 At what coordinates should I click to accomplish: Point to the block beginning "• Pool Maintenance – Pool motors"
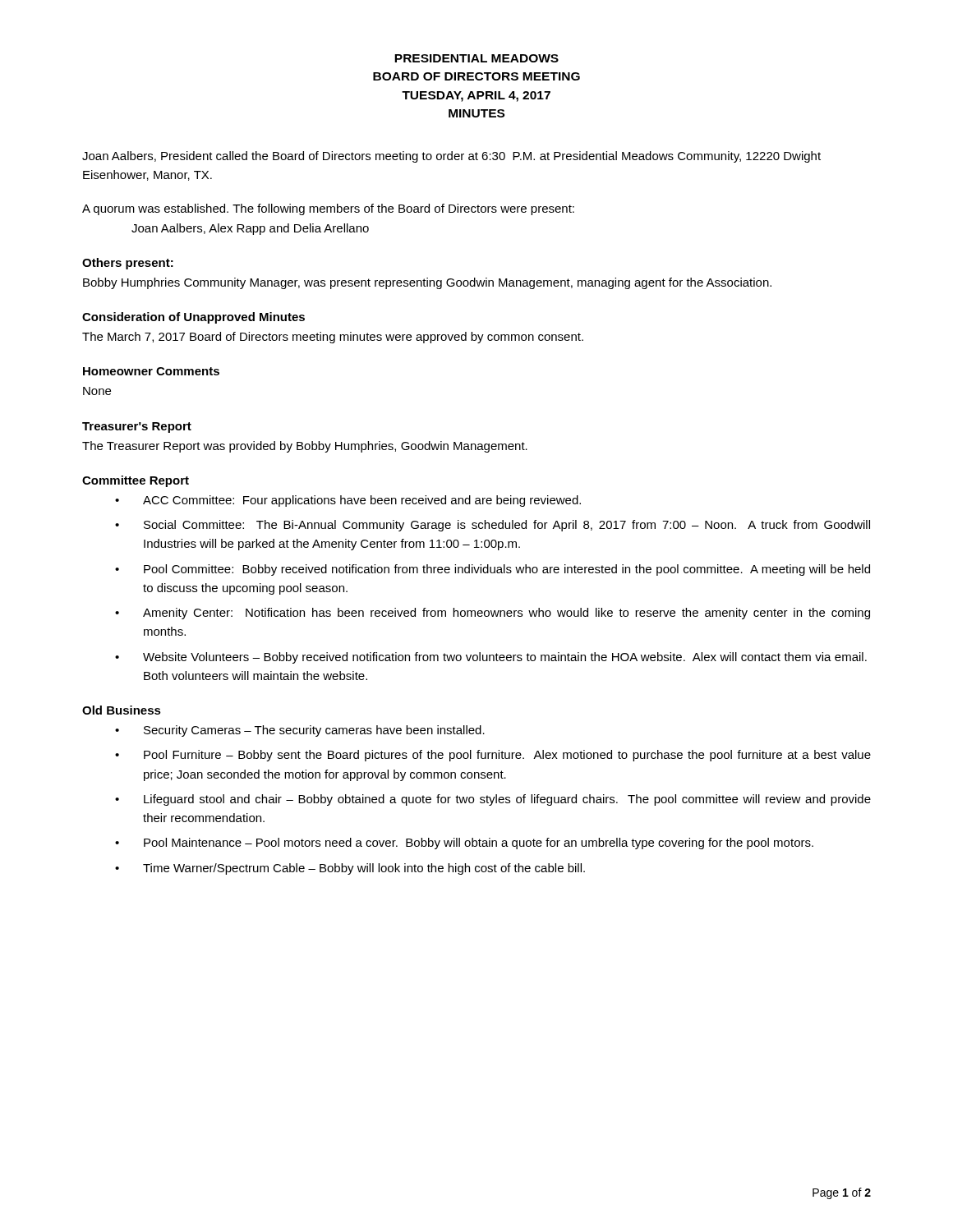coord(493,843)
